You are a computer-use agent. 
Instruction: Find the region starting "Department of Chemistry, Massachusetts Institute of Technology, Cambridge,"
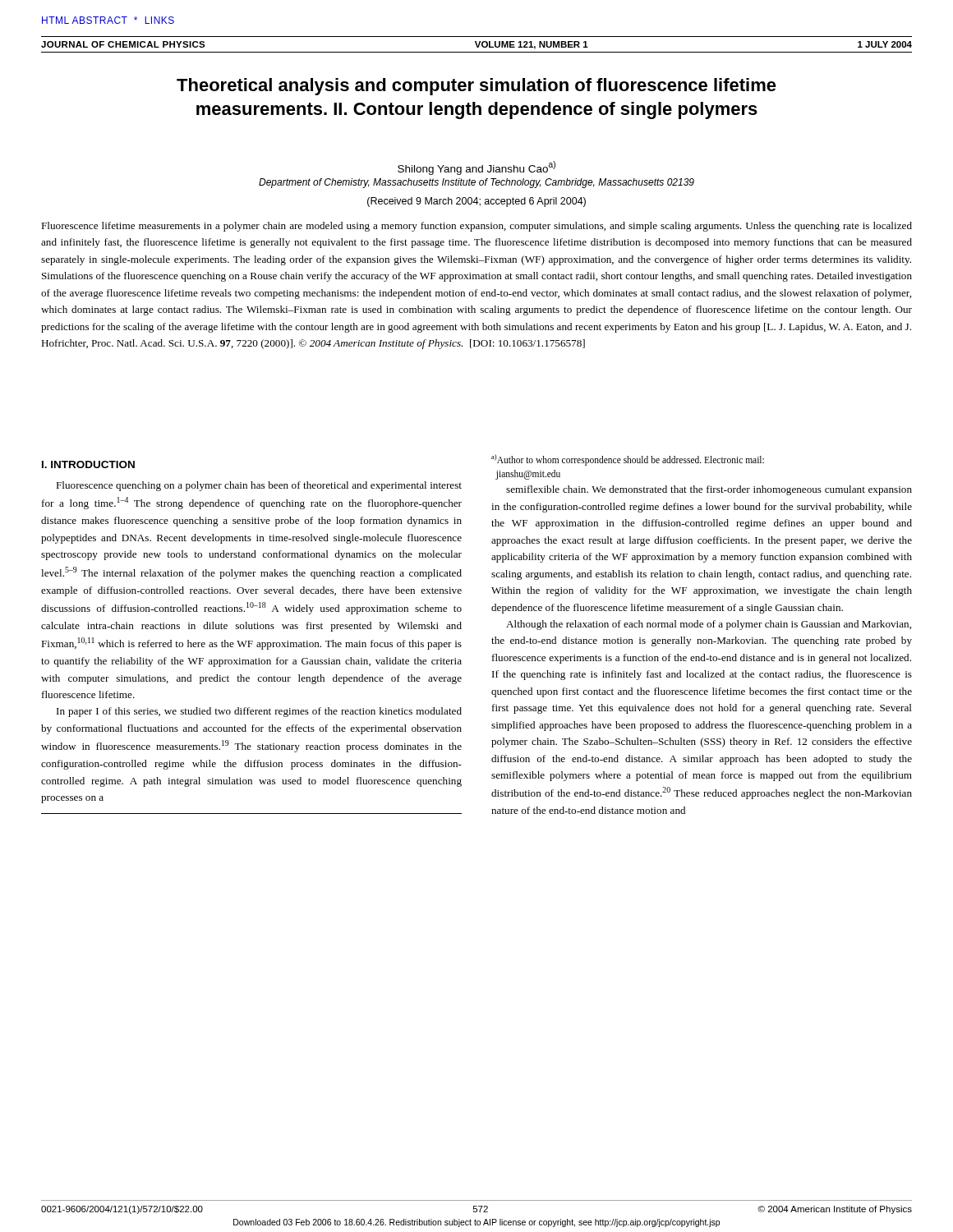(x=476, y=182)
